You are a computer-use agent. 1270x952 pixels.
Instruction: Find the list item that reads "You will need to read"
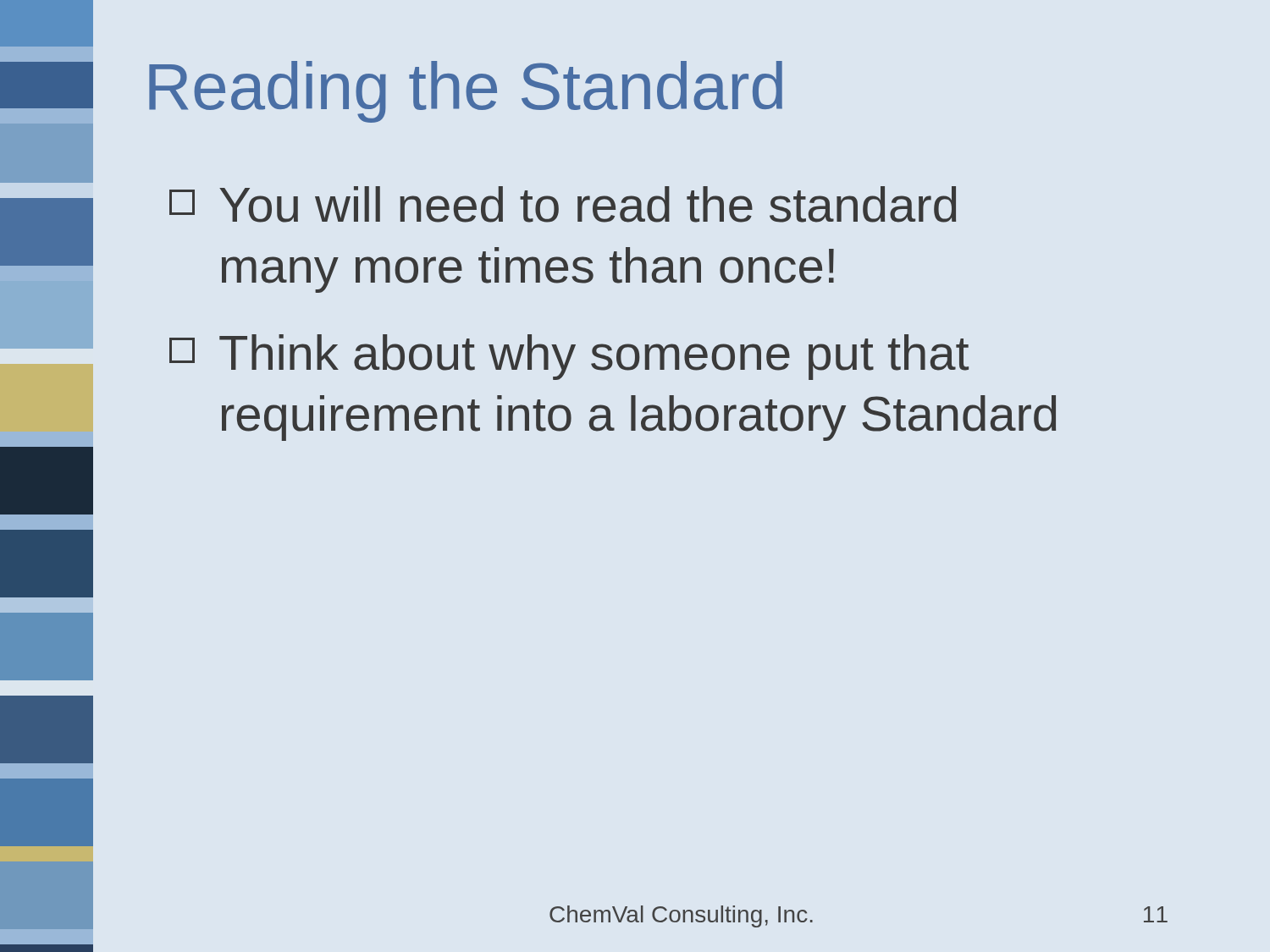694,235
